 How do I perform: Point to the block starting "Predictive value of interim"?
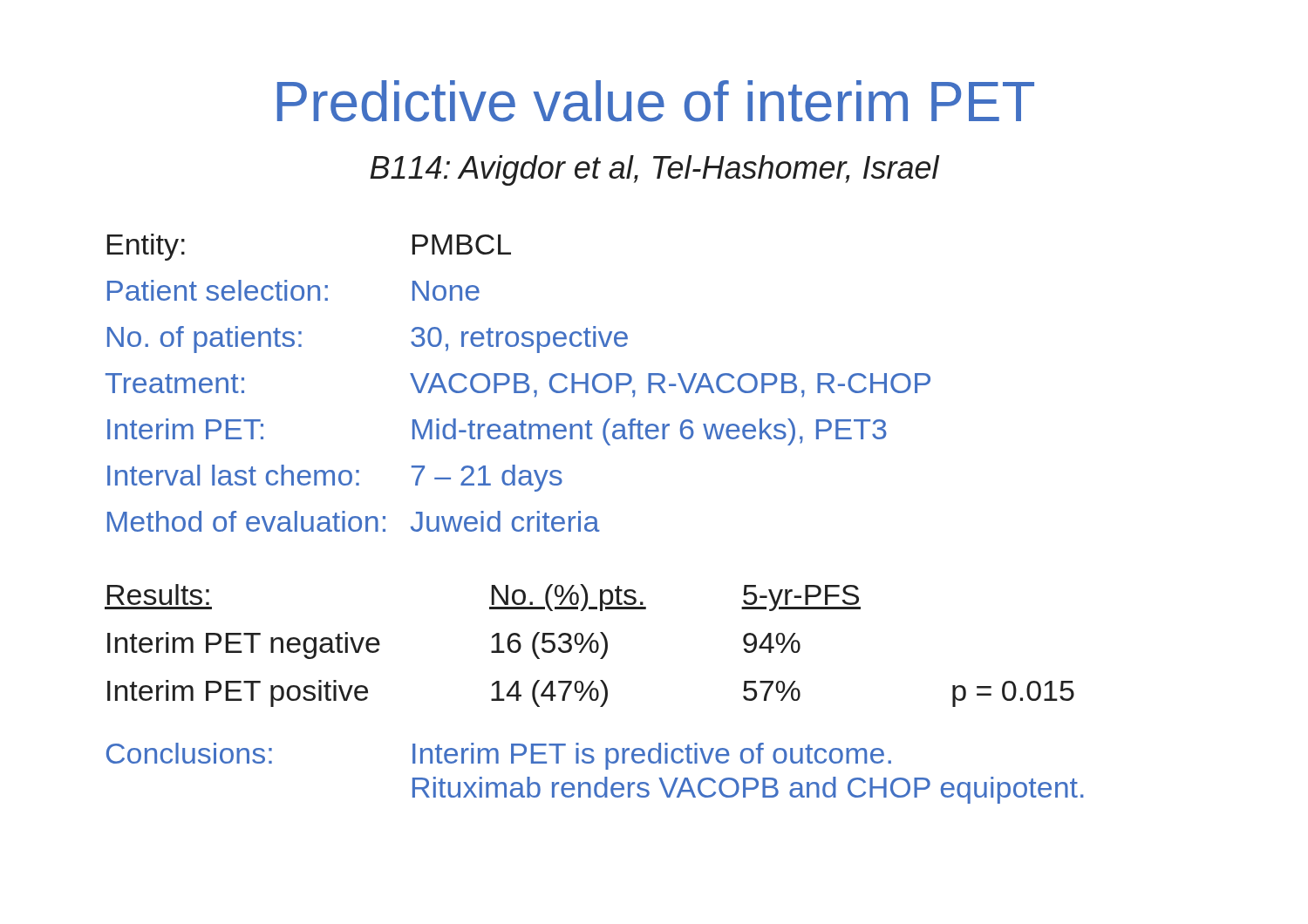click(654, 102)
